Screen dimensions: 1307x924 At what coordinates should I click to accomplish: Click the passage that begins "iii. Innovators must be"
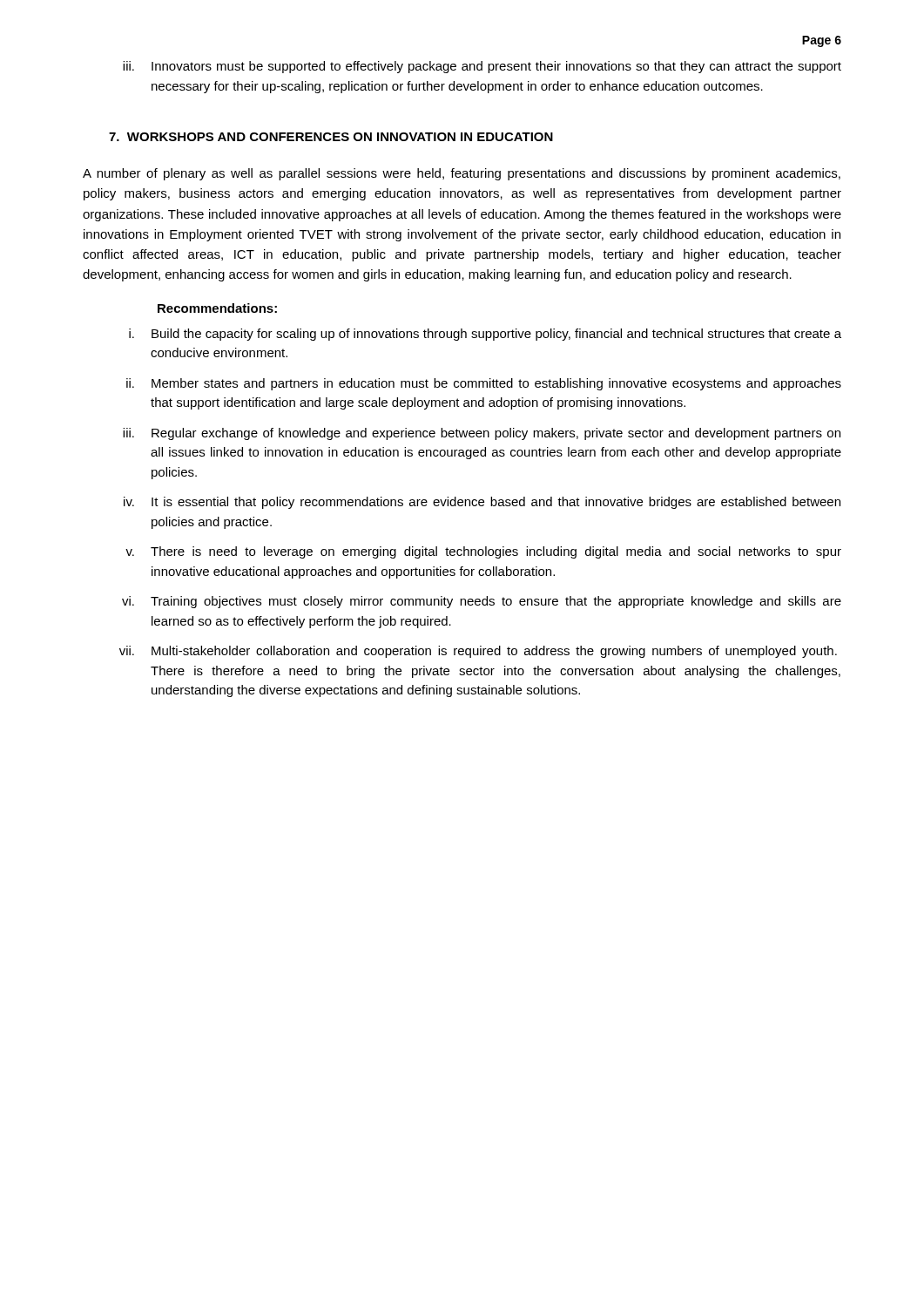(462, 76)
